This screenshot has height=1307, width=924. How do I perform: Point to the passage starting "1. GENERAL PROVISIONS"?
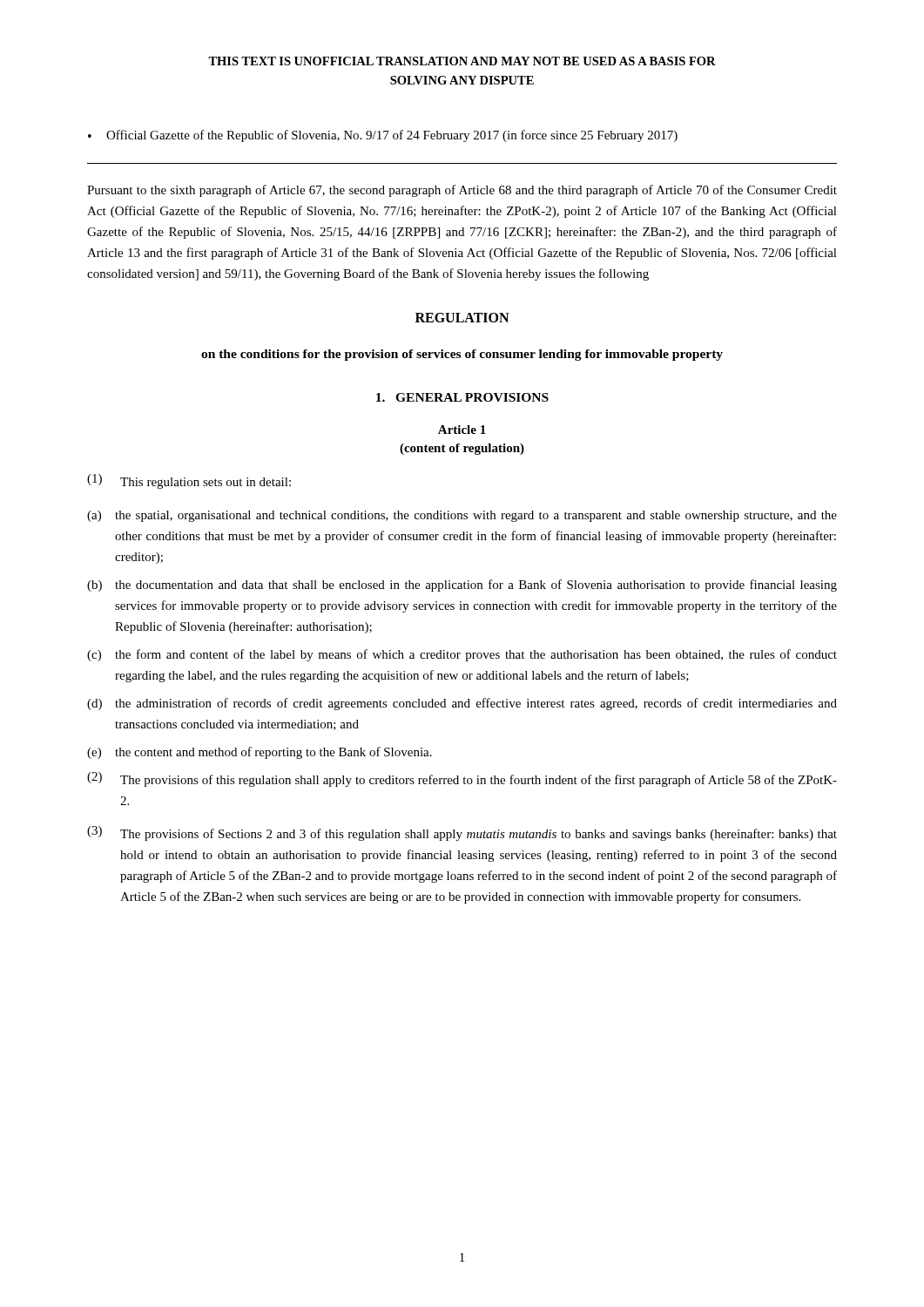coord(462,397)
